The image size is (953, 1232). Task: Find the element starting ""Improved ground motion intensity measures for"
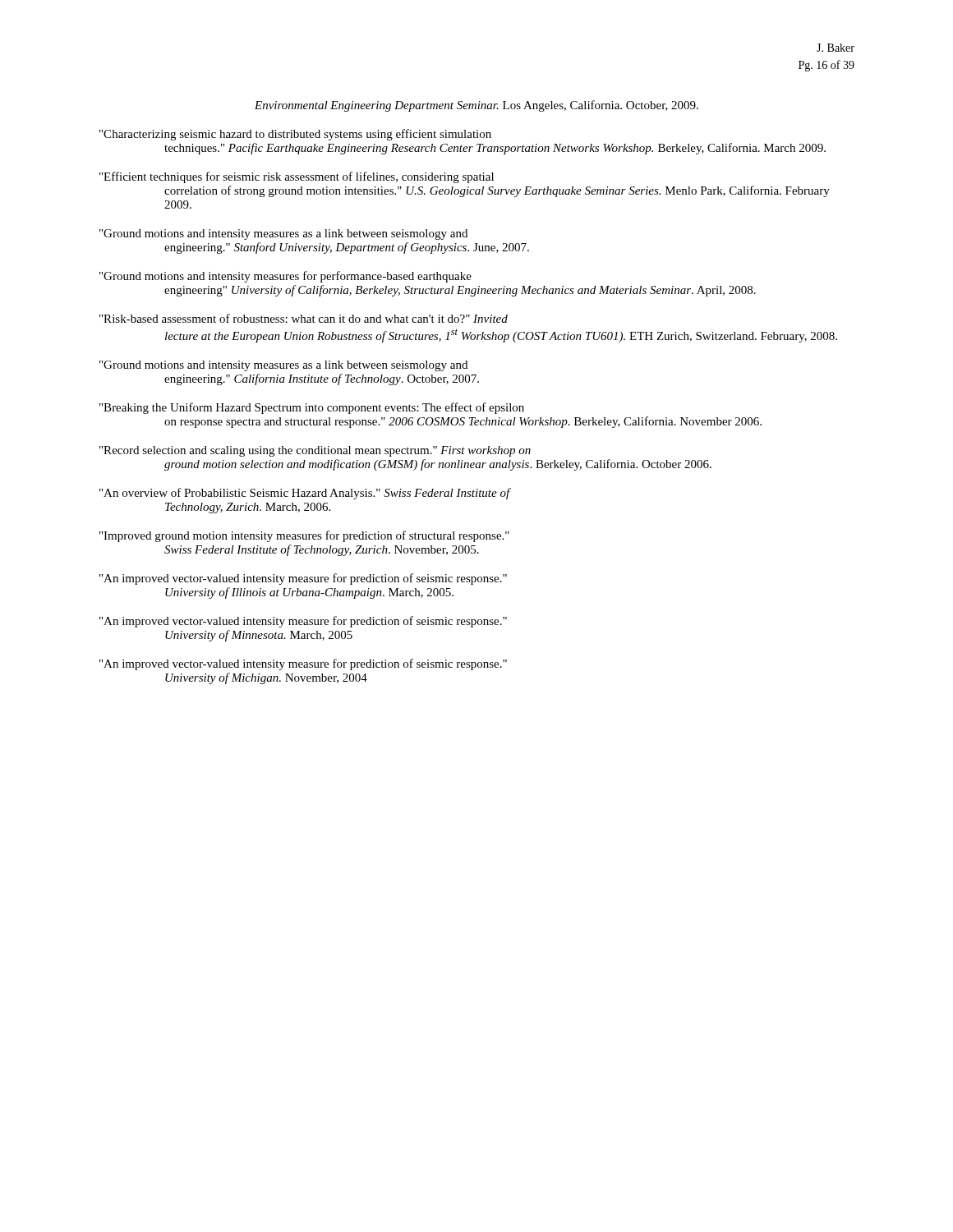click(x=476, y=543)
